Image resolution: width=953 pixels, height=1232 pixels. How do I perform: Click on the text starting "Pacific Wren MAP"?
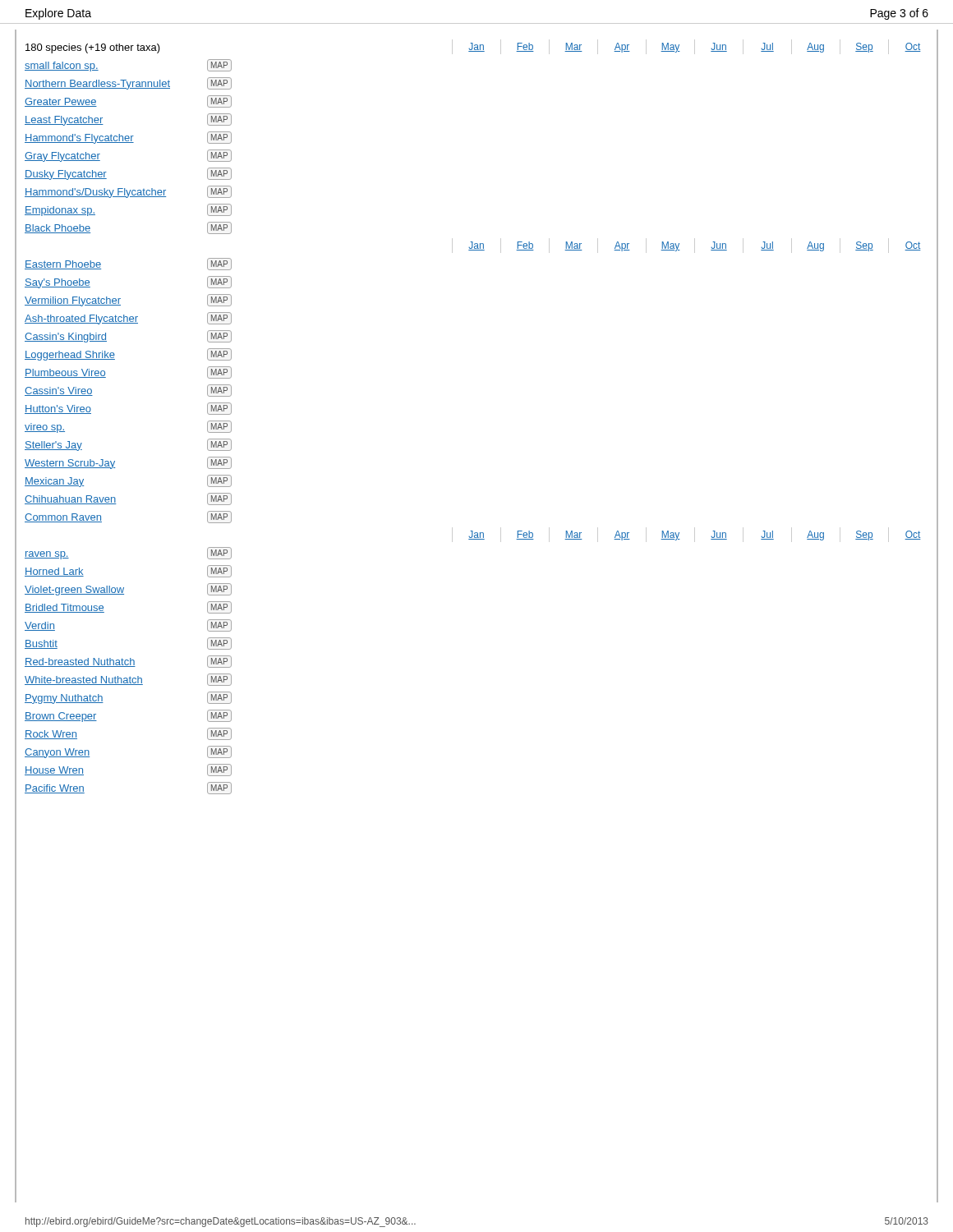pyautogui.click(x=55, y=787)
